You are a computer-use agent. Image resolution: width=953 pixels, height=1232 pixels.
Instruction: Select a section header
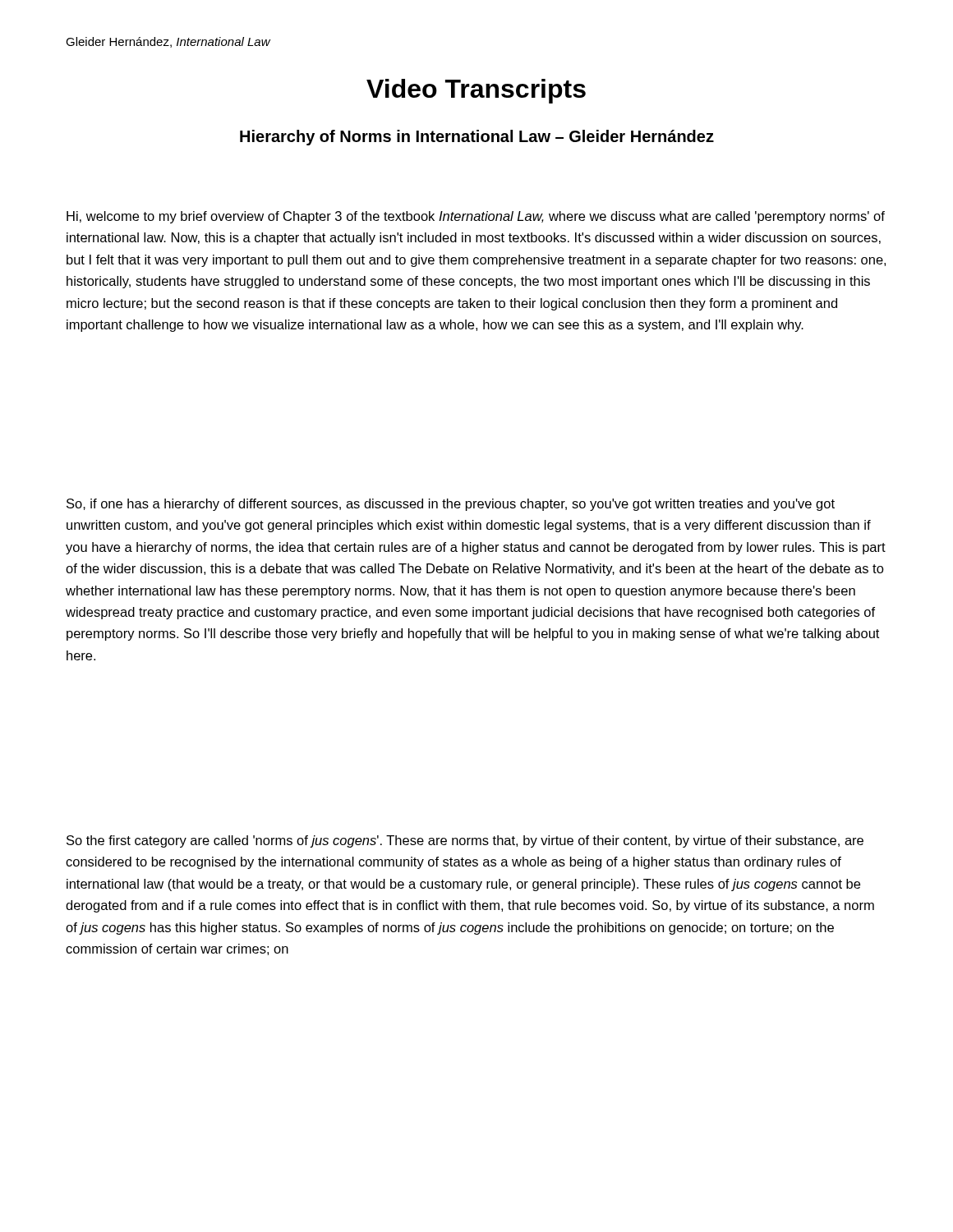coord(476,137)
